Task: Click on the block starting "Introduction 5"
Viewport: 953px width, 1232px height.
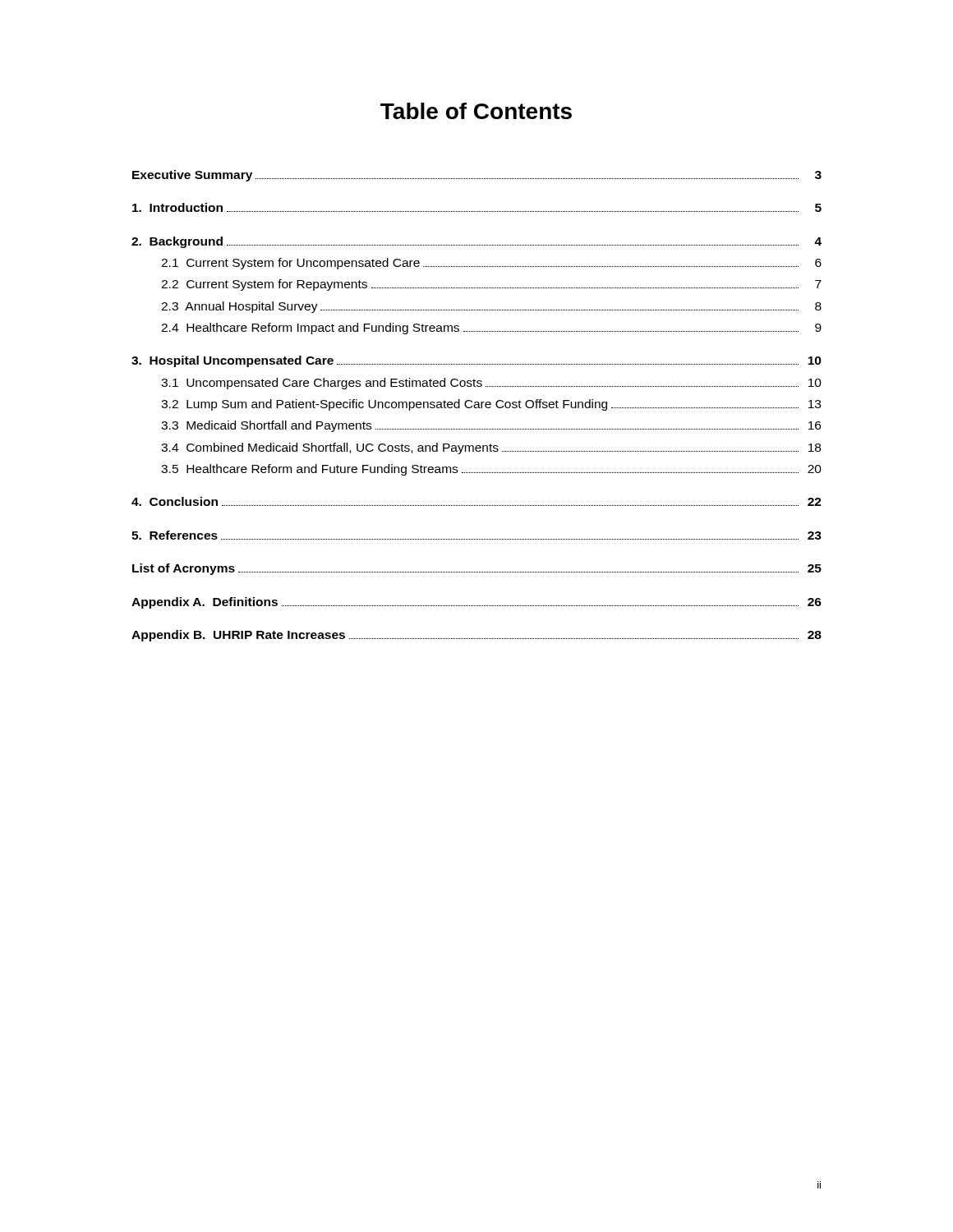Action: (476, 208)
